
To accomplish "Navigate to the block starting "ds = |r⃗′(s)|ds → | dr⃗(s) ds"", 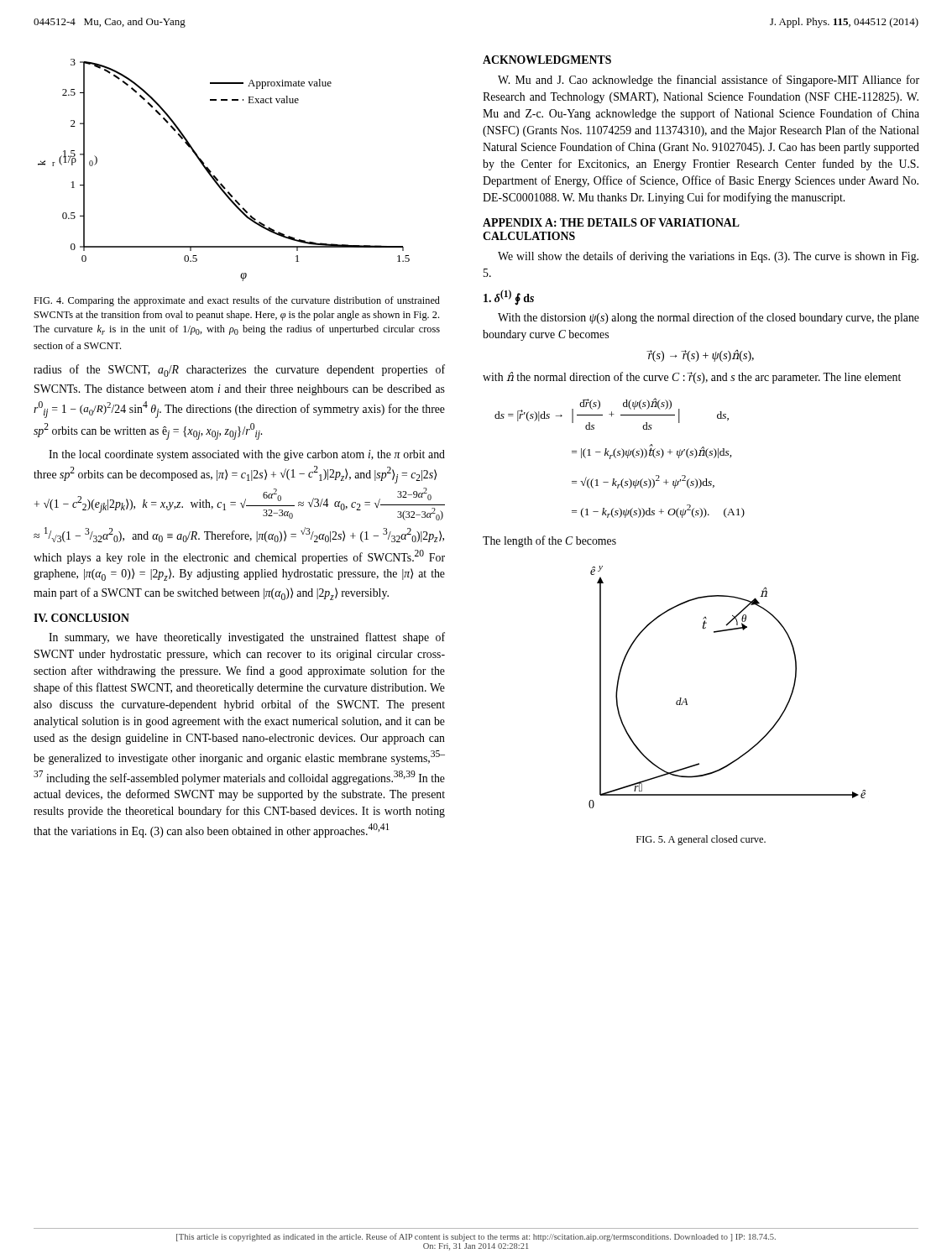I will coord(623,459).
